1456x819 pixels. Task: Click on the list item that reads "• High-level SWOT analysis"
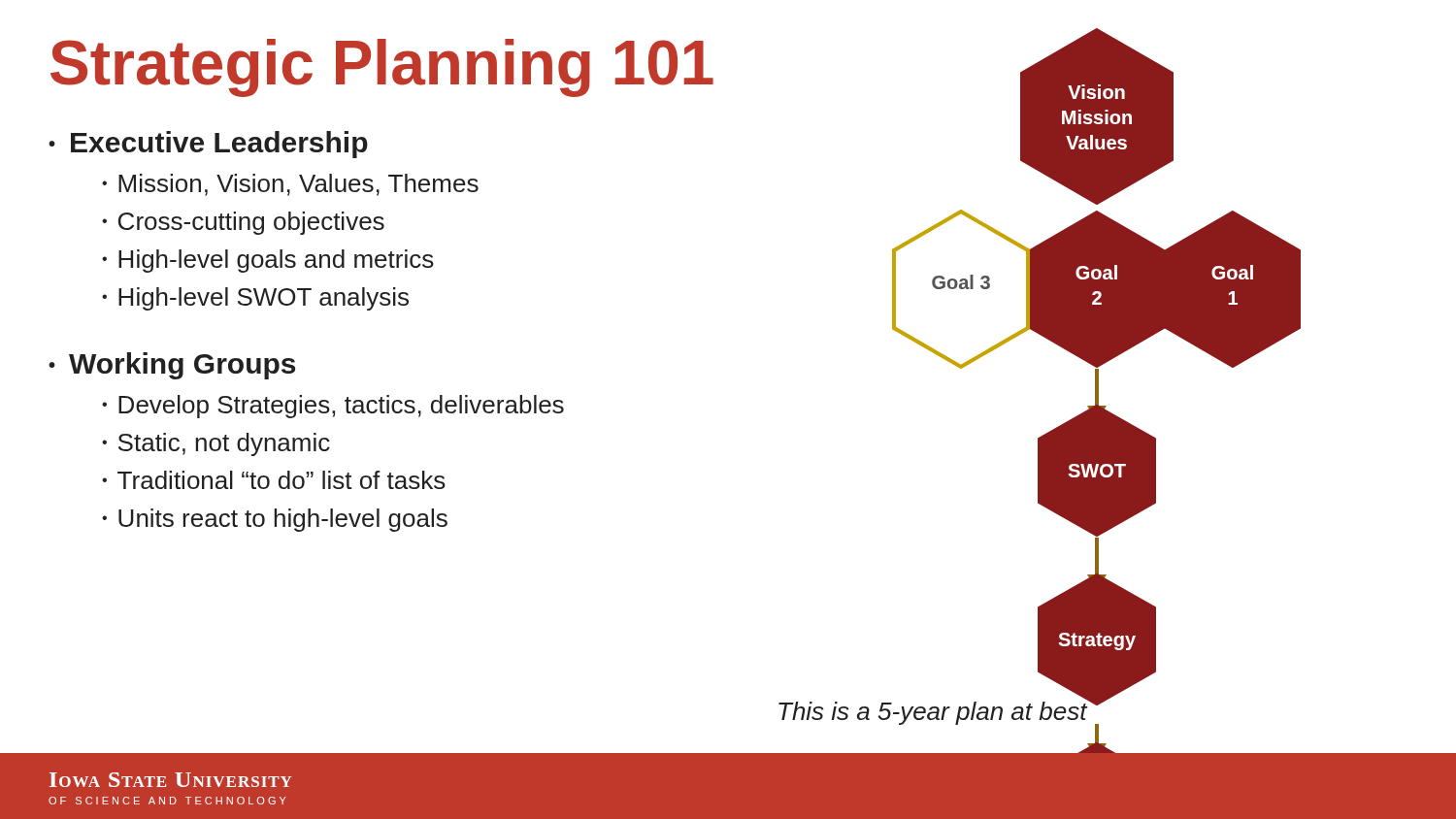click(x=256, y=297)
